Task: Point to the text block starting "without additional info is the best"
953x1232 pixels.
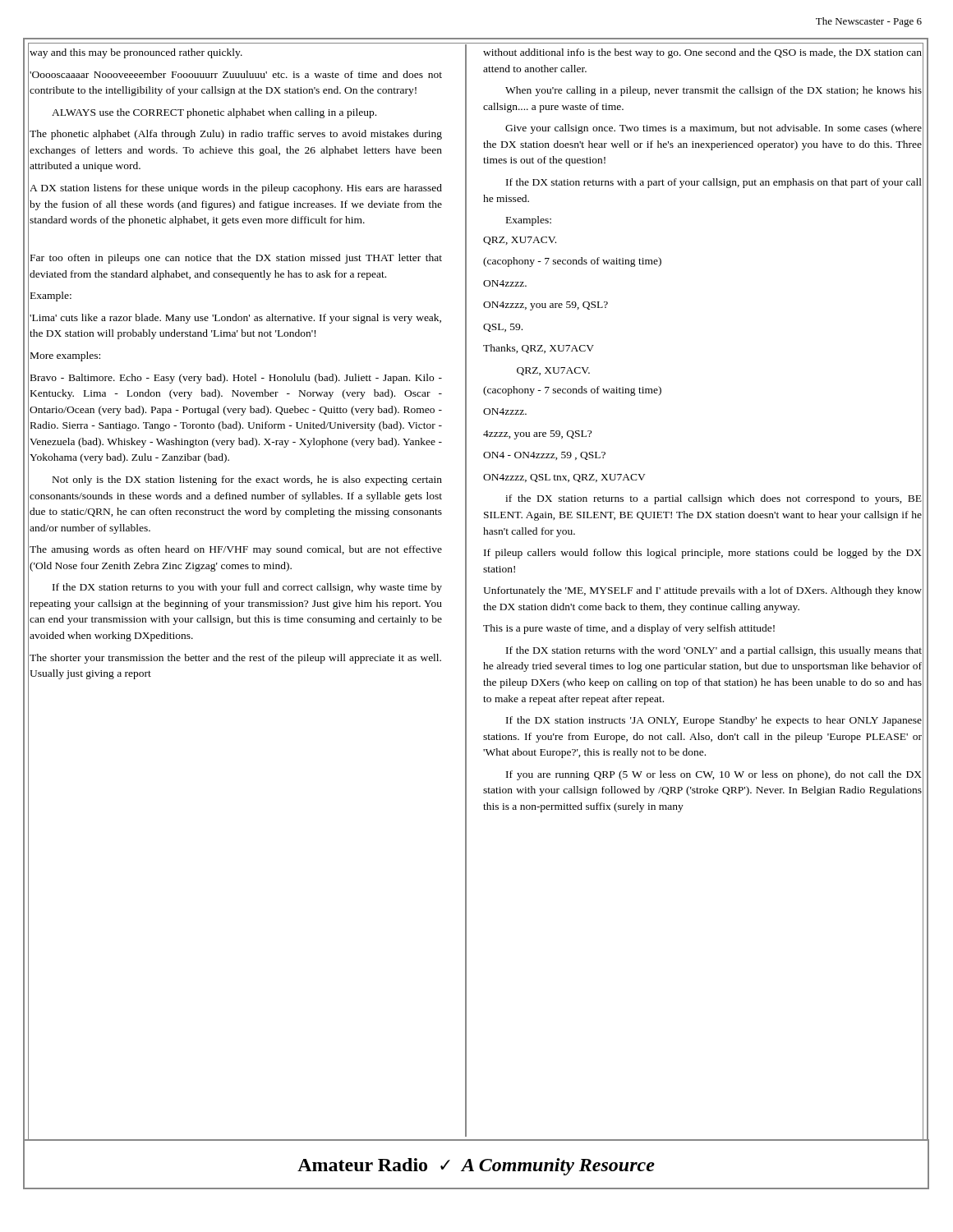Action: pos(702,53)
